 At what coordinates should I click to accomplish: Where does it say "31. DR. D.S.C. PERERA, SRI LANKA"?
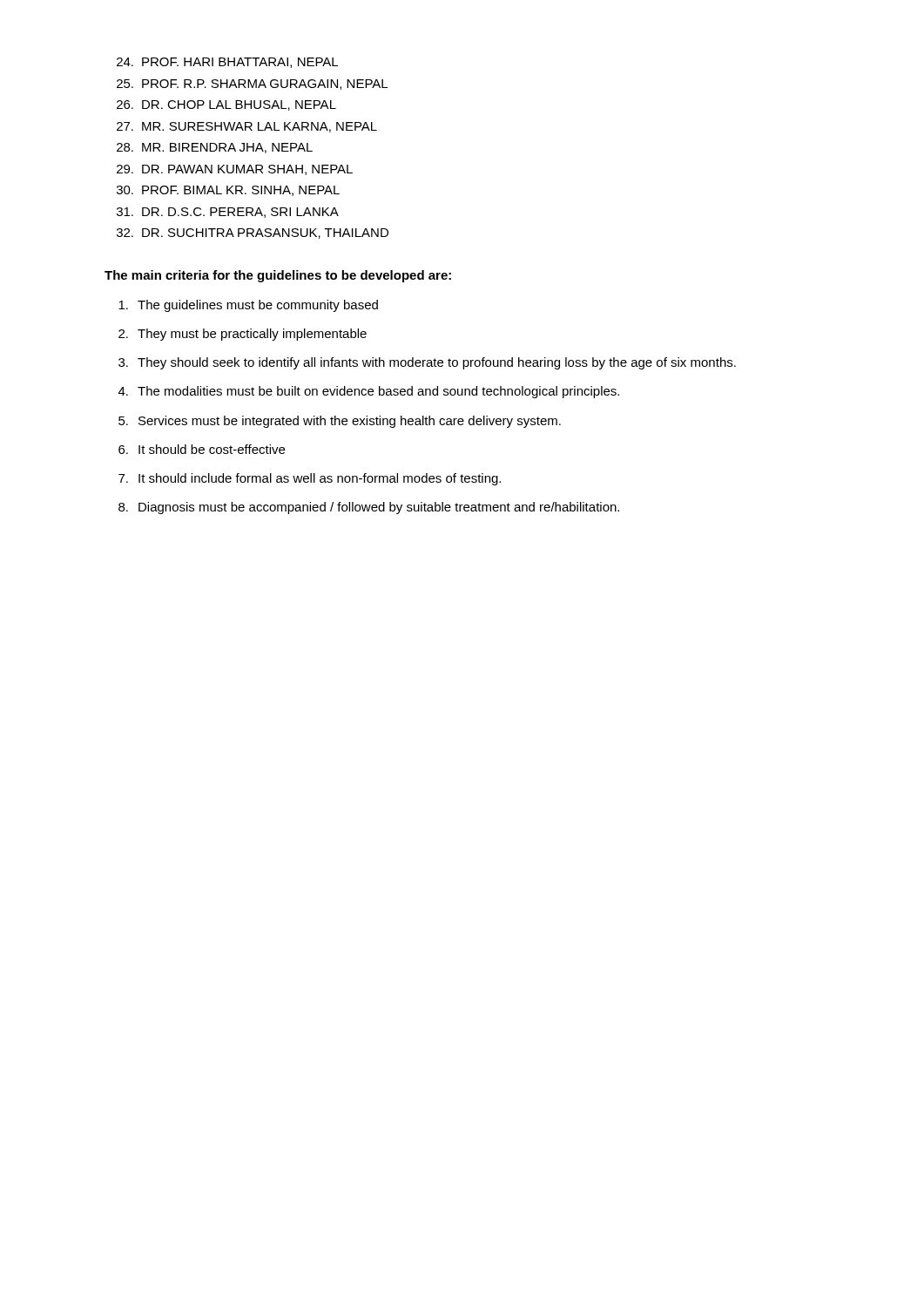(222, 211)
